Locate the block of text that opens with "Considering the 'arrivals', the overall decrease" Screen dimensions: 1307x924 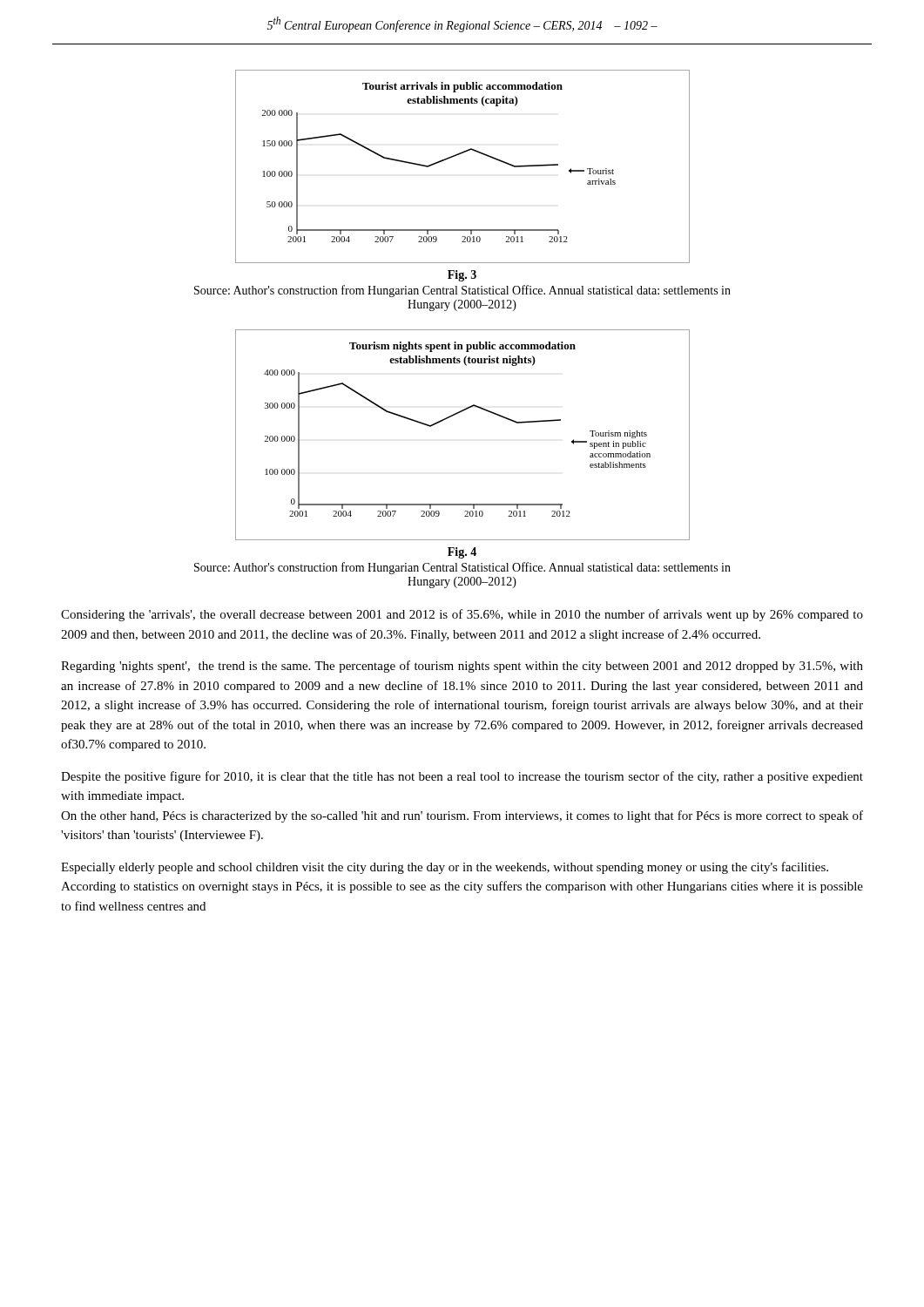pos(462,624)
